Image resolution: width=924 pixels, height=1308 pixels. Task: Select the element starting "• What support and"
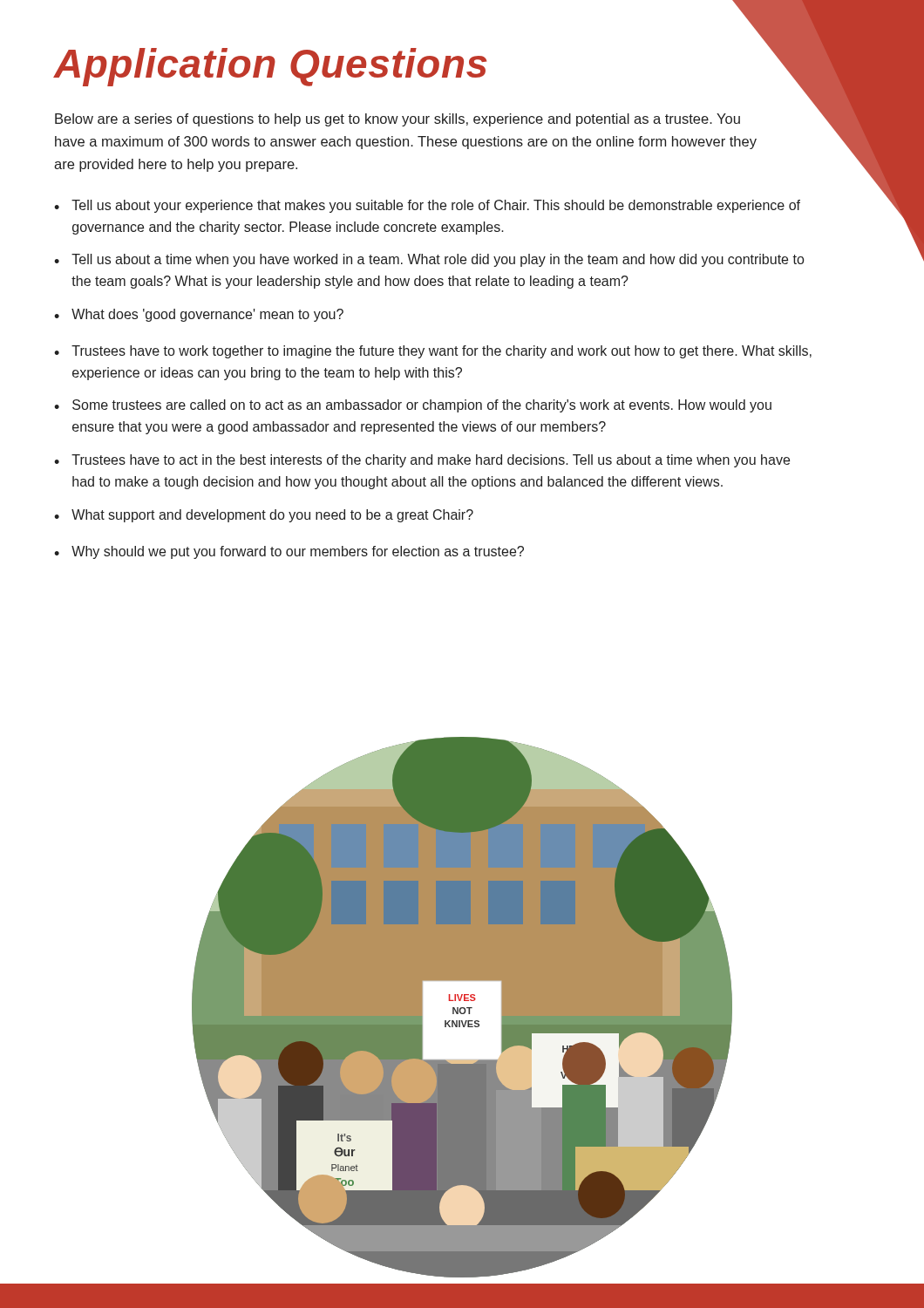[433, 517]
